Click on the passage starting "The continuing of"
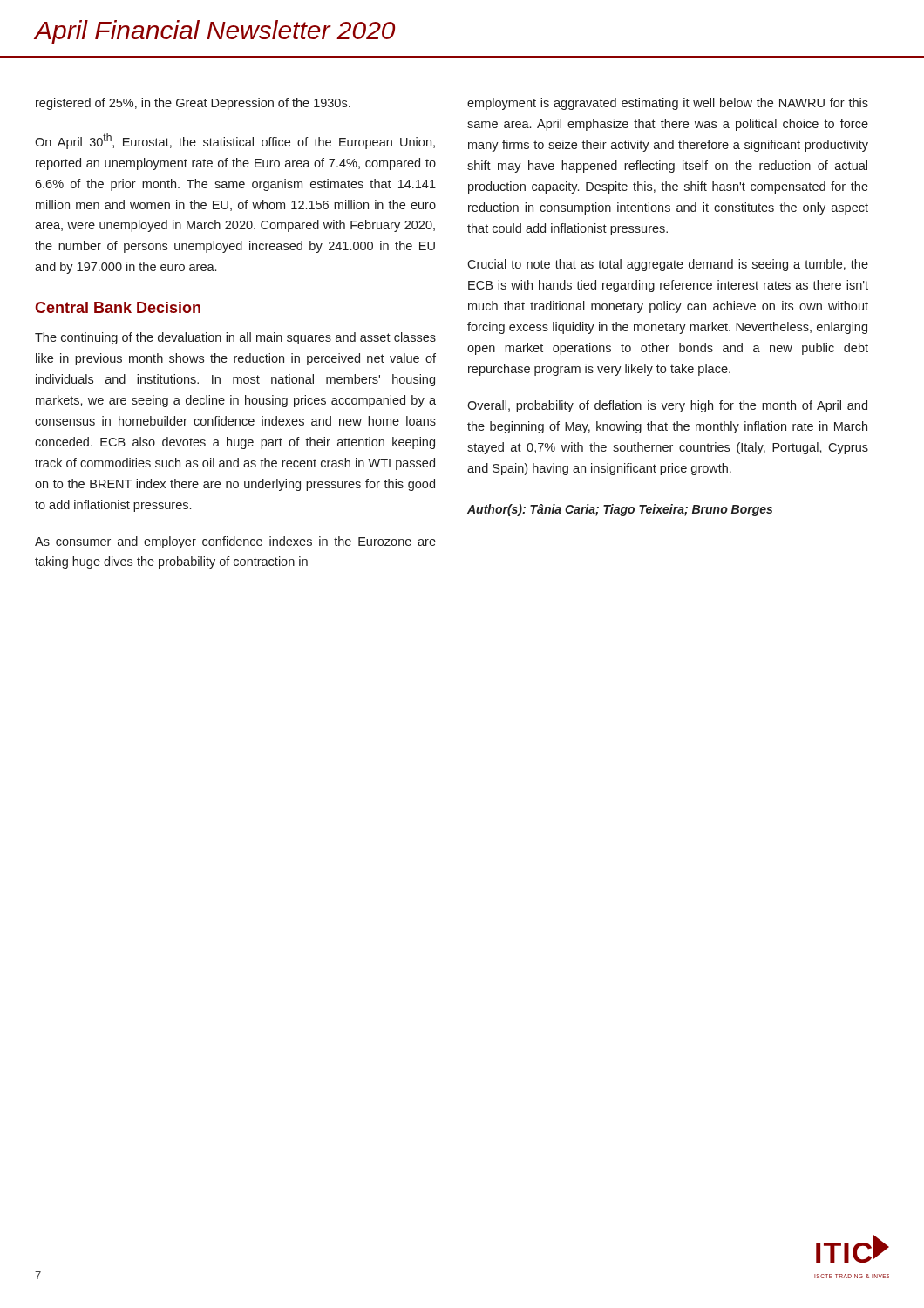Image resolution: width=924 pixels, height=1308 pixels. point(235,421)
